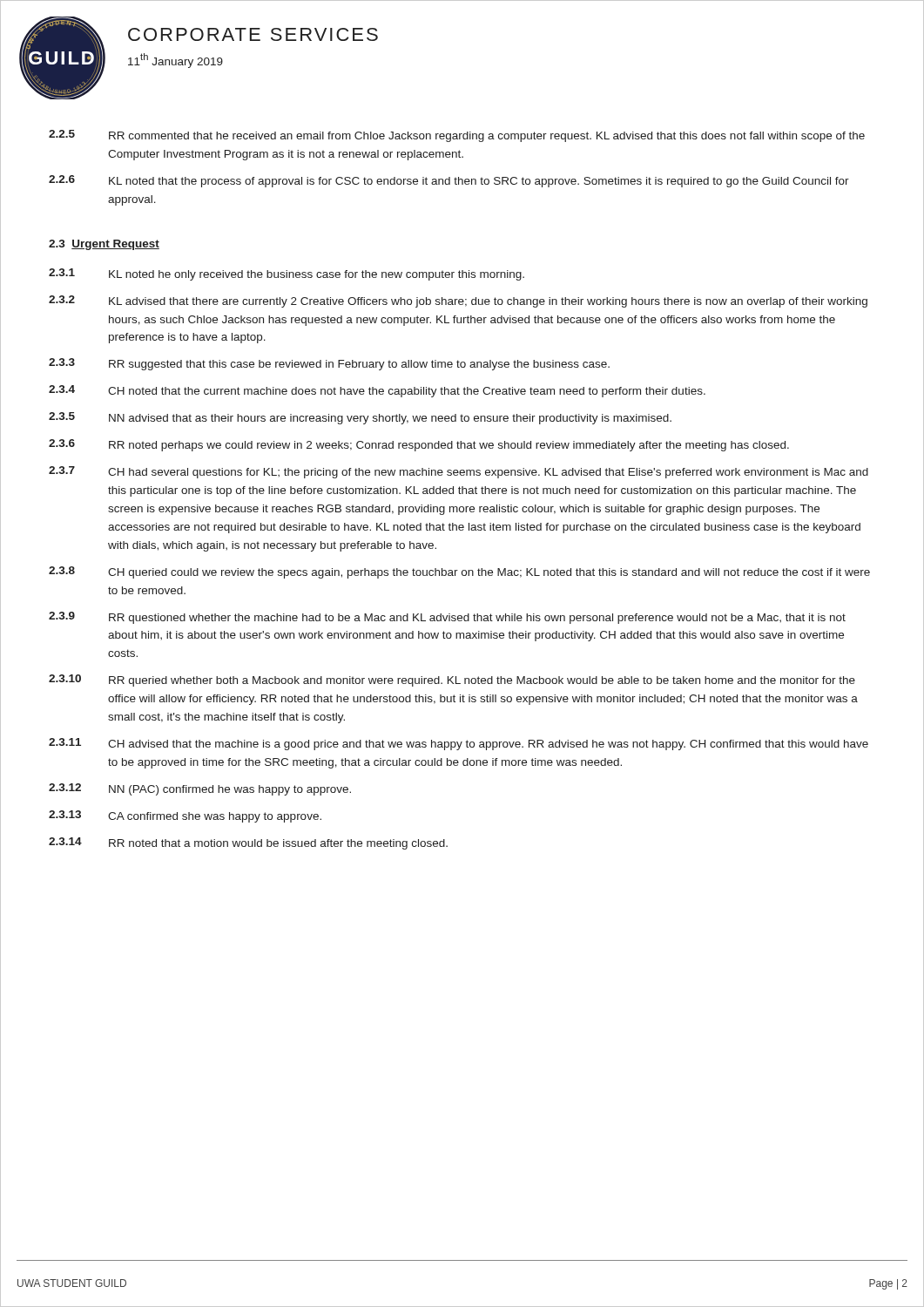Locate a section header

(104, 243)
